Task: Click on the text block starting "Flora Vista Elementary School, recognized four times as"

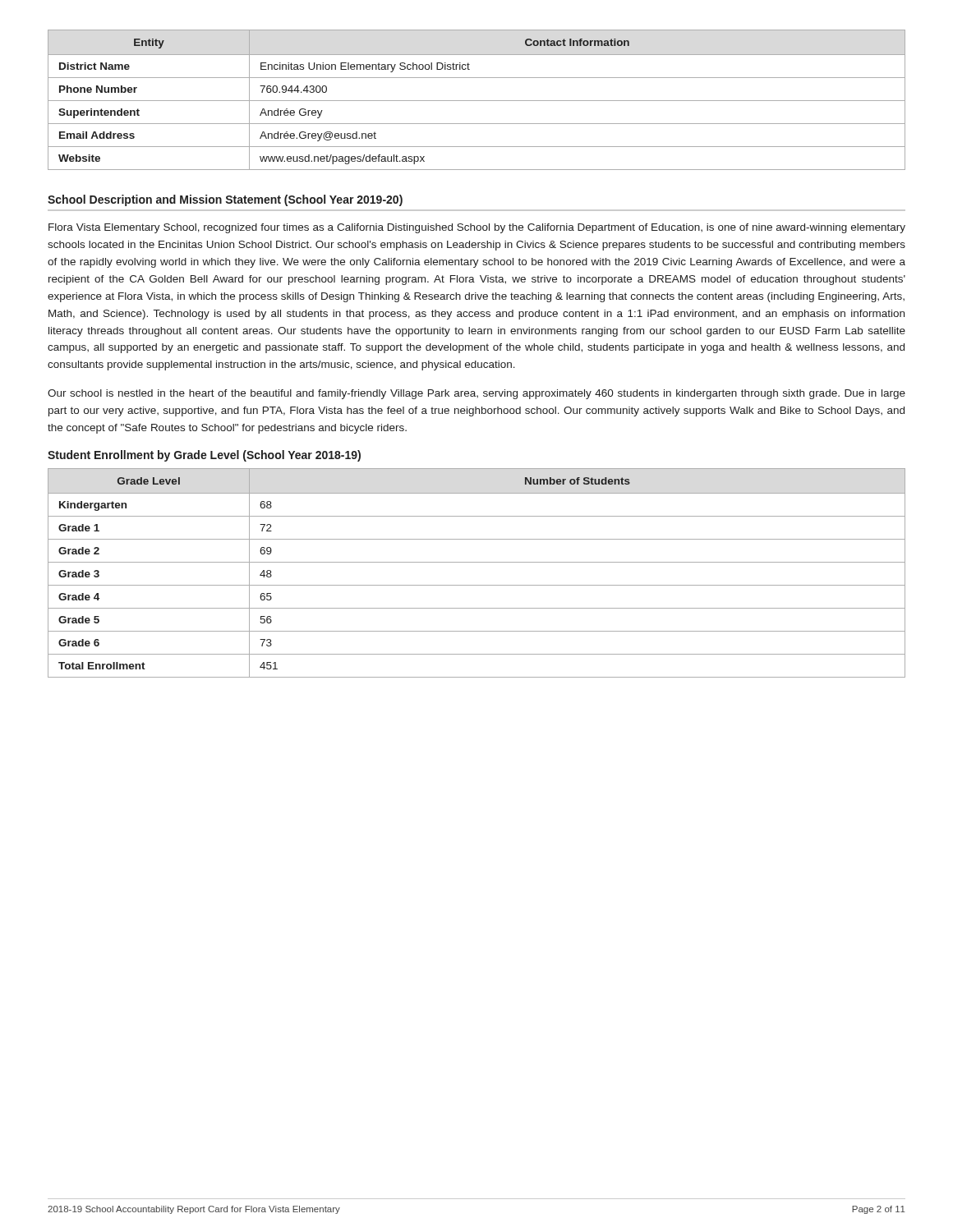Action: 476,296
